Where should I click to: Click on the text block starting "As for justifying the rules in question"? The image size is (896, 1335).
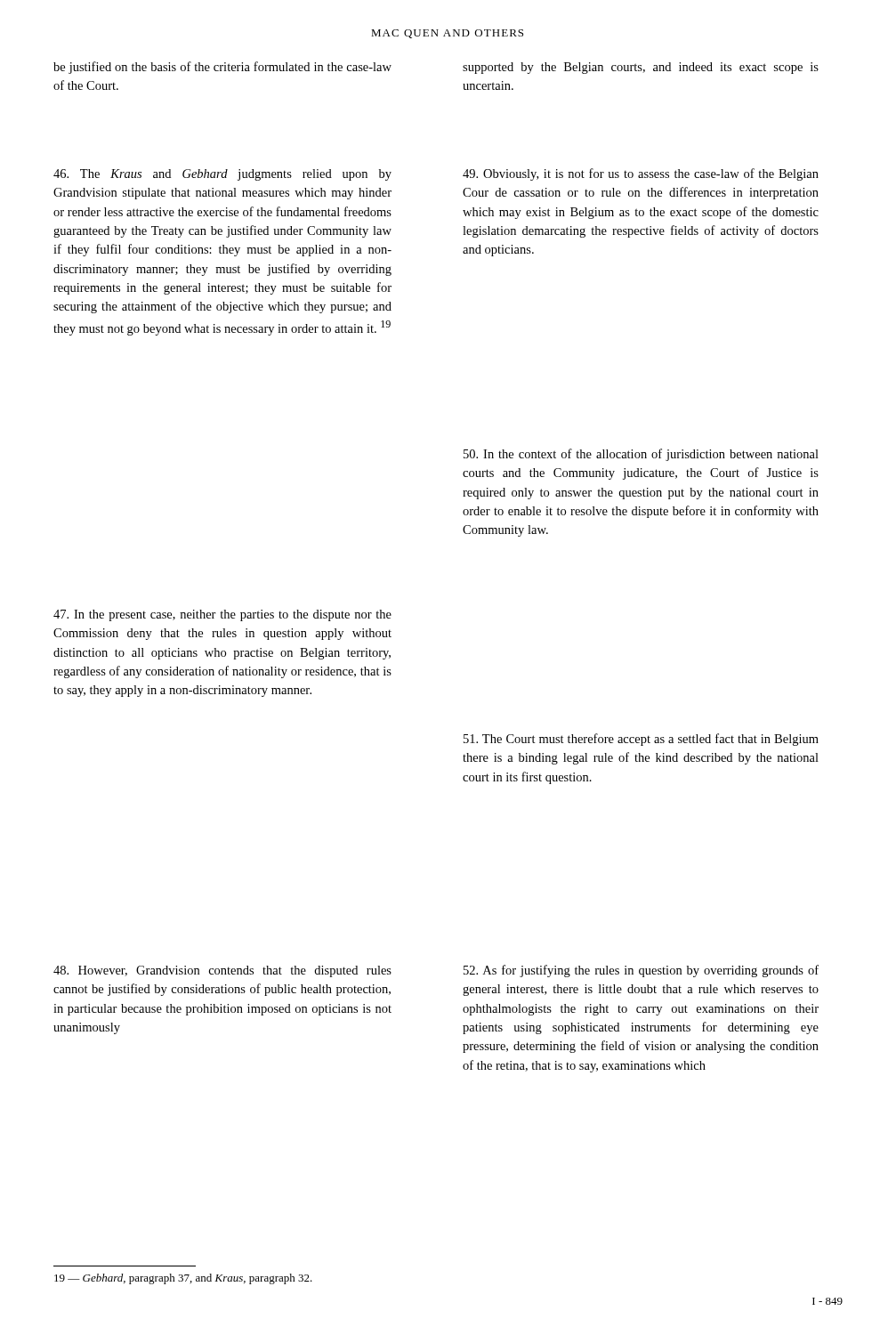[641, 1017]
